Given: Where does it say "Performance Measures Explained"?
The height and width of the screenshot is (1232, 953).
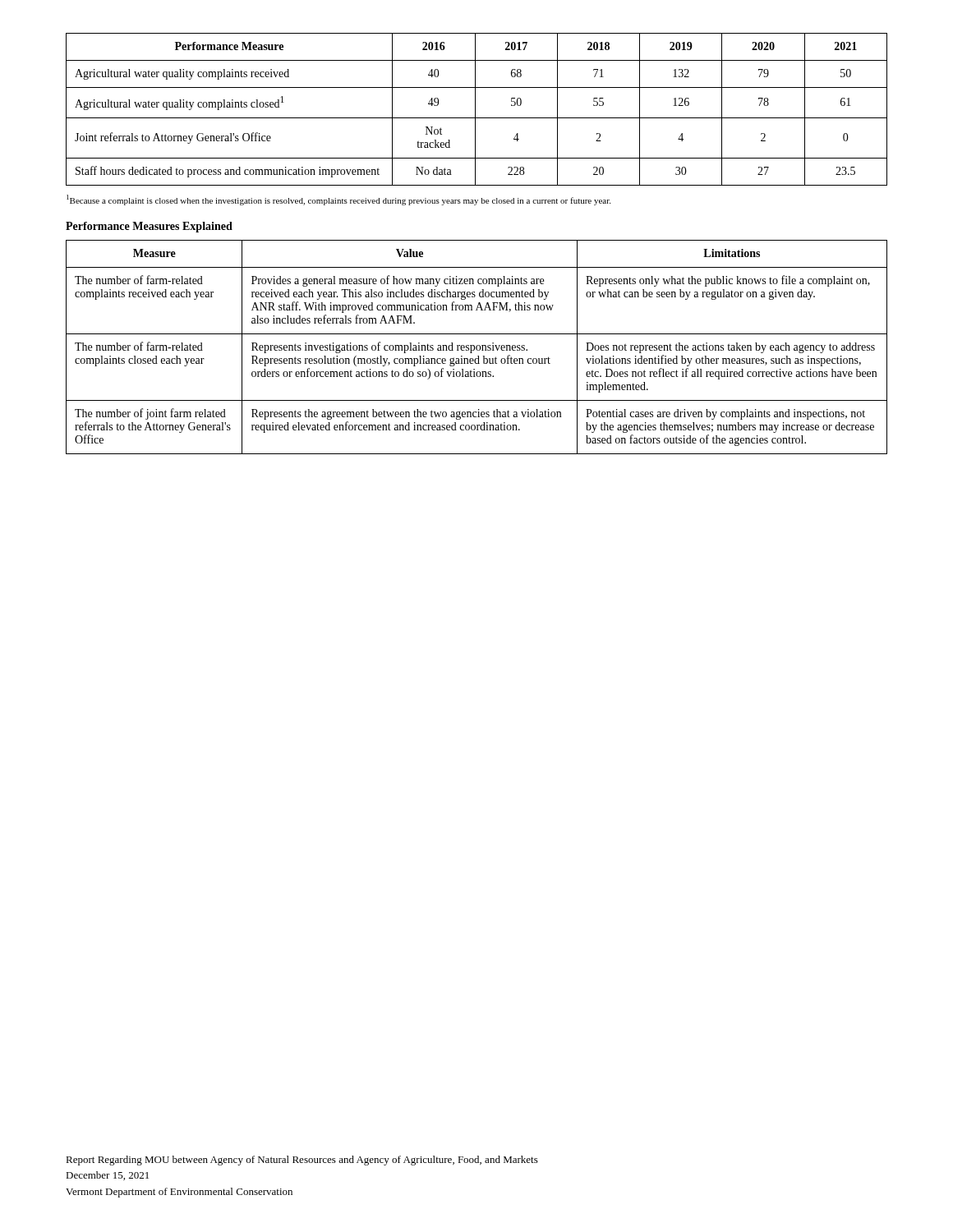Looking at the screenshot, I should (149, 226).
